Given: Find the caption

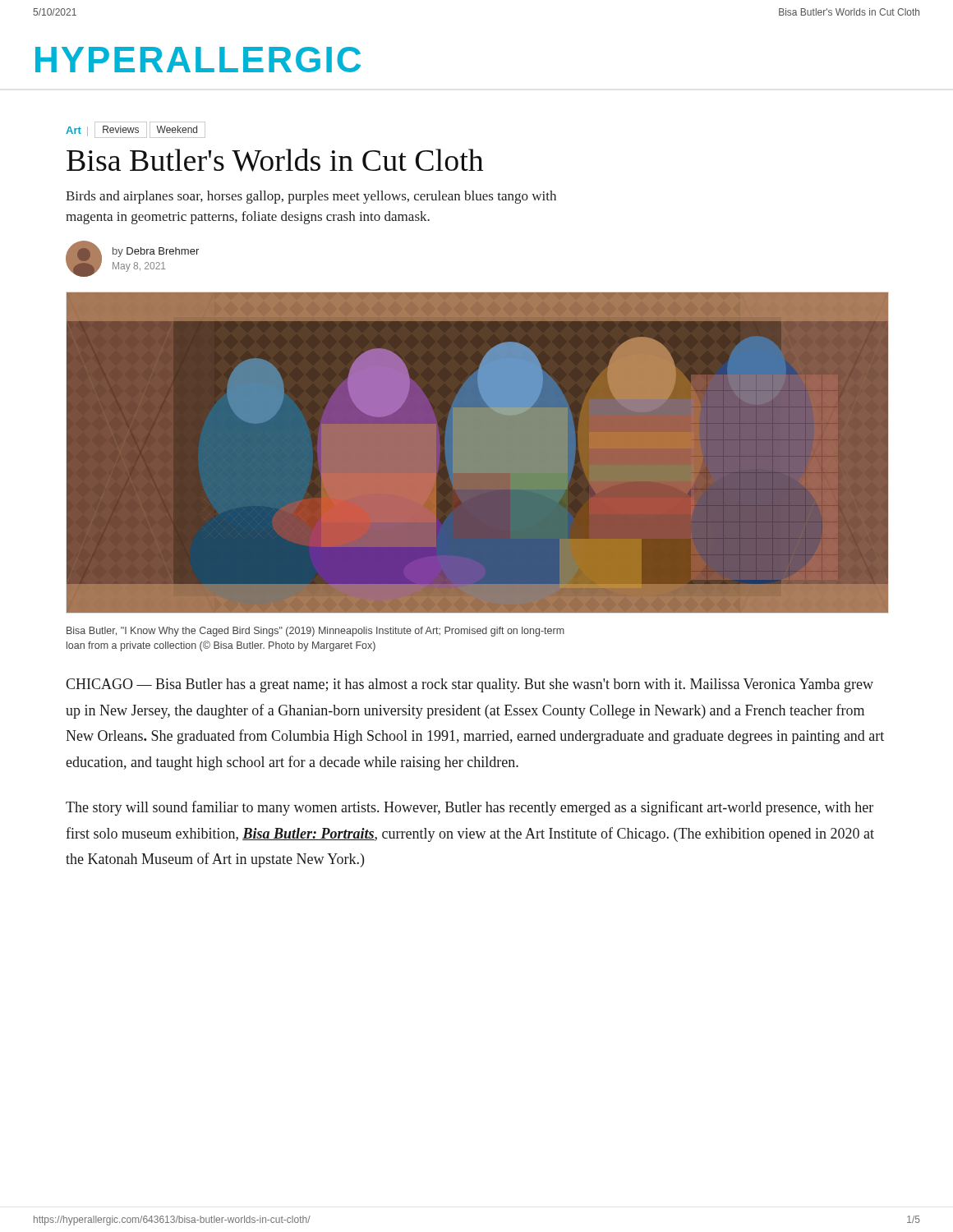Looking at the screenshot, I should [x=315, y=638].
